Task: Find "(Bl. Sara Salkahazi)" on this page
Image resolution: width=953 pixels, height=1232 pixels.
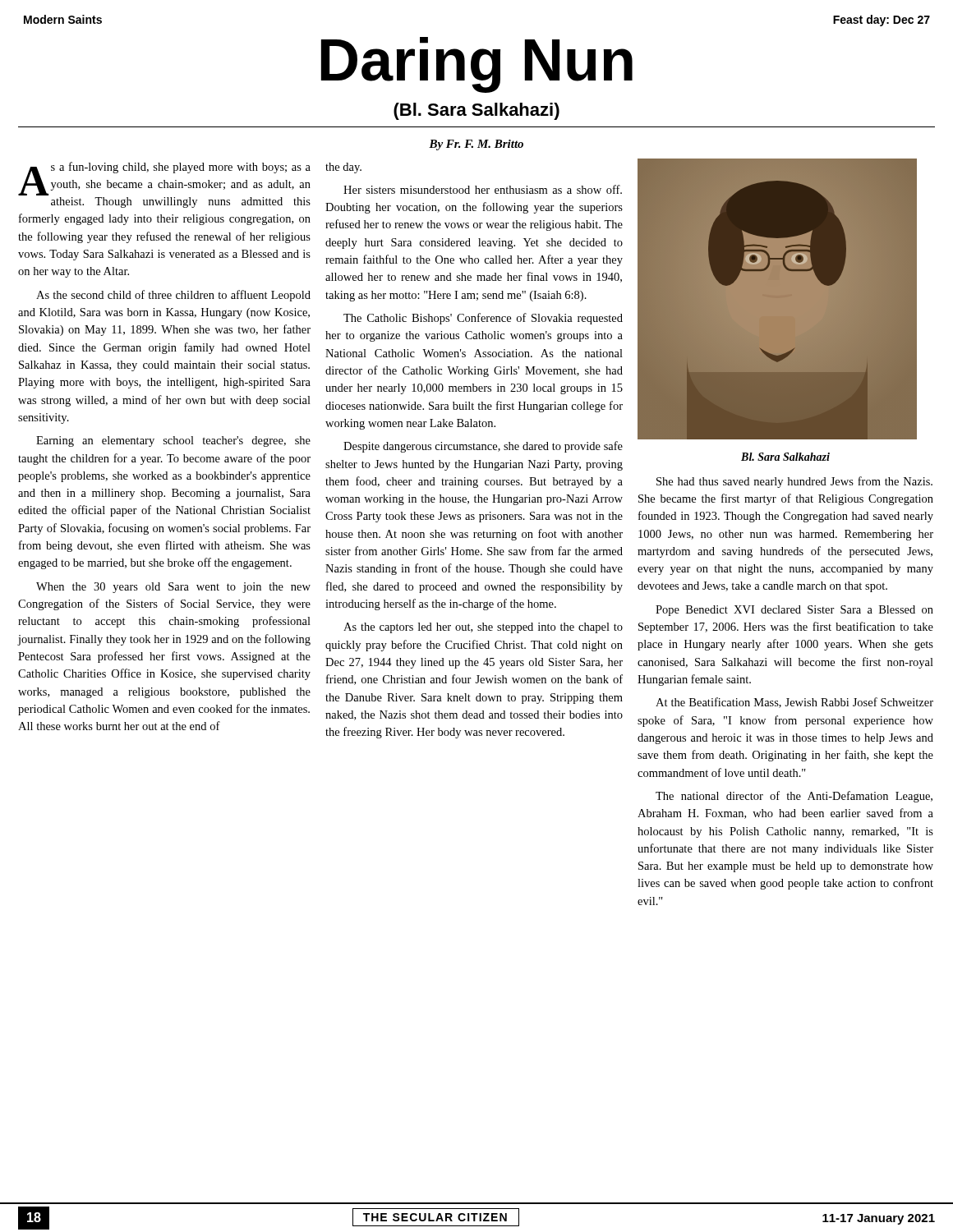Action: (x=476, y=110)
